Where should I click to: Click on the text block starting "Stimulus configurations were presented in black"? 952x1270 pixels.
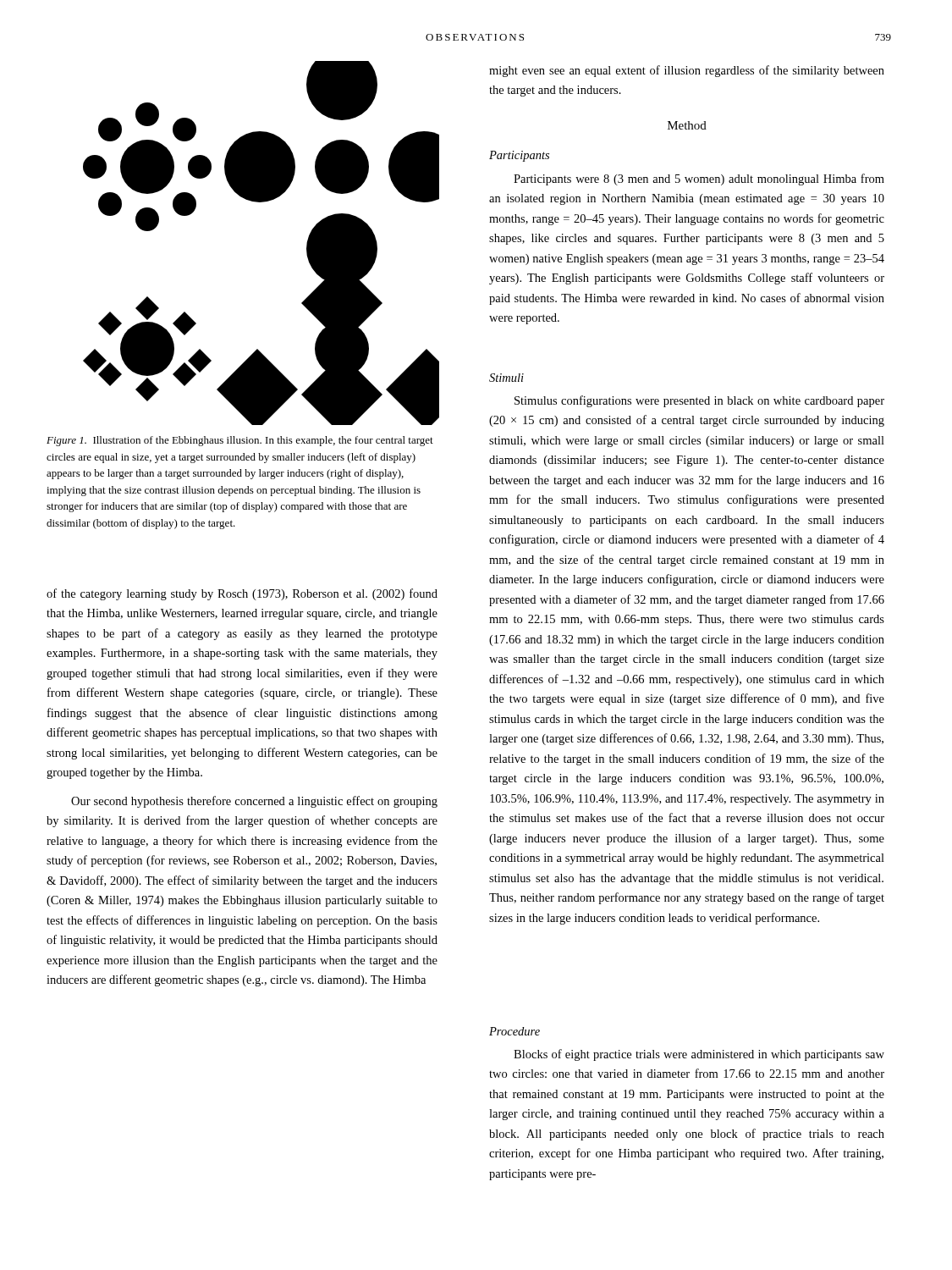click(687, 660)
